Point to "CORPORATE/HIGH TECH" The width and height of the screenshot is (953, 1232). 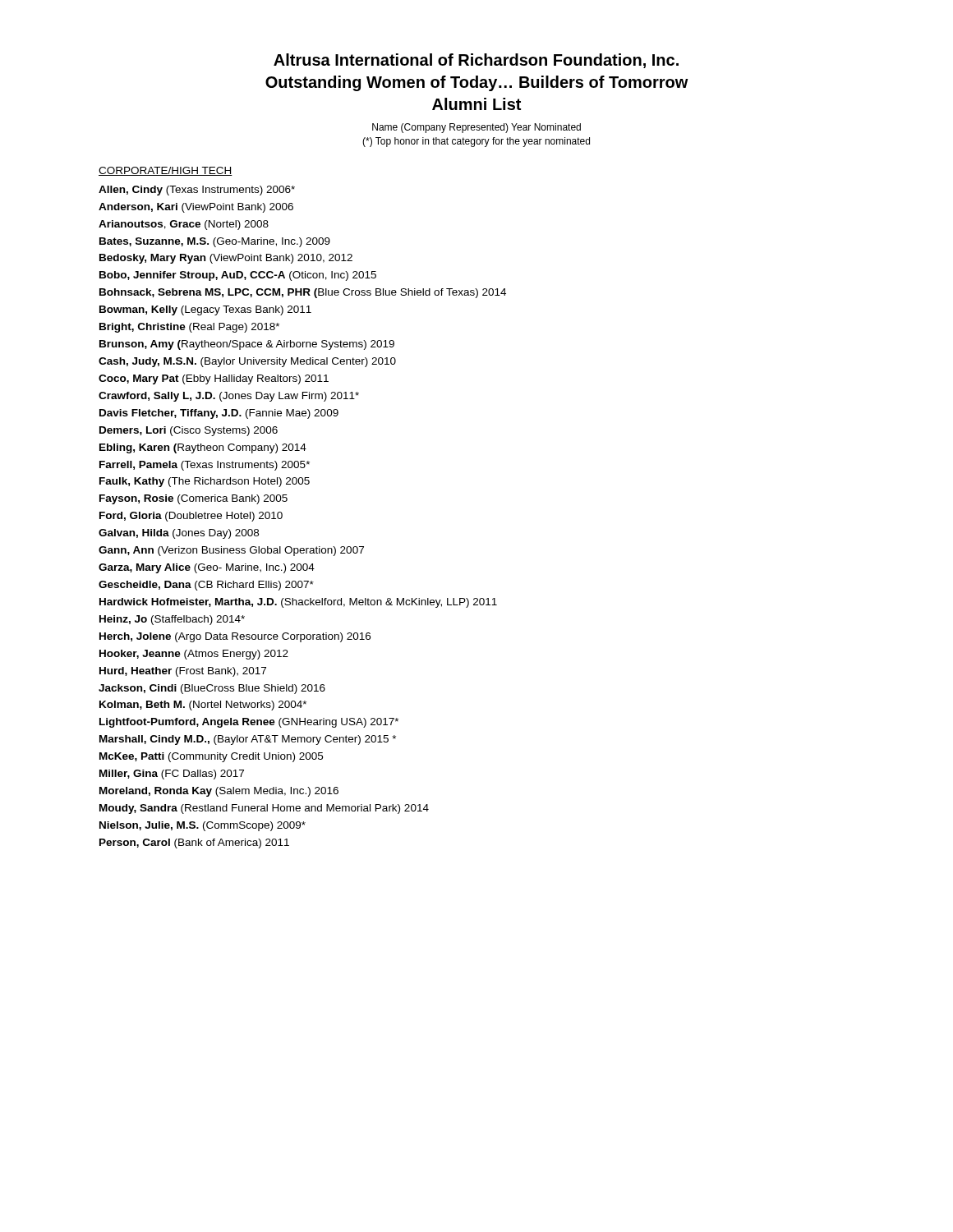click(165, 170)
